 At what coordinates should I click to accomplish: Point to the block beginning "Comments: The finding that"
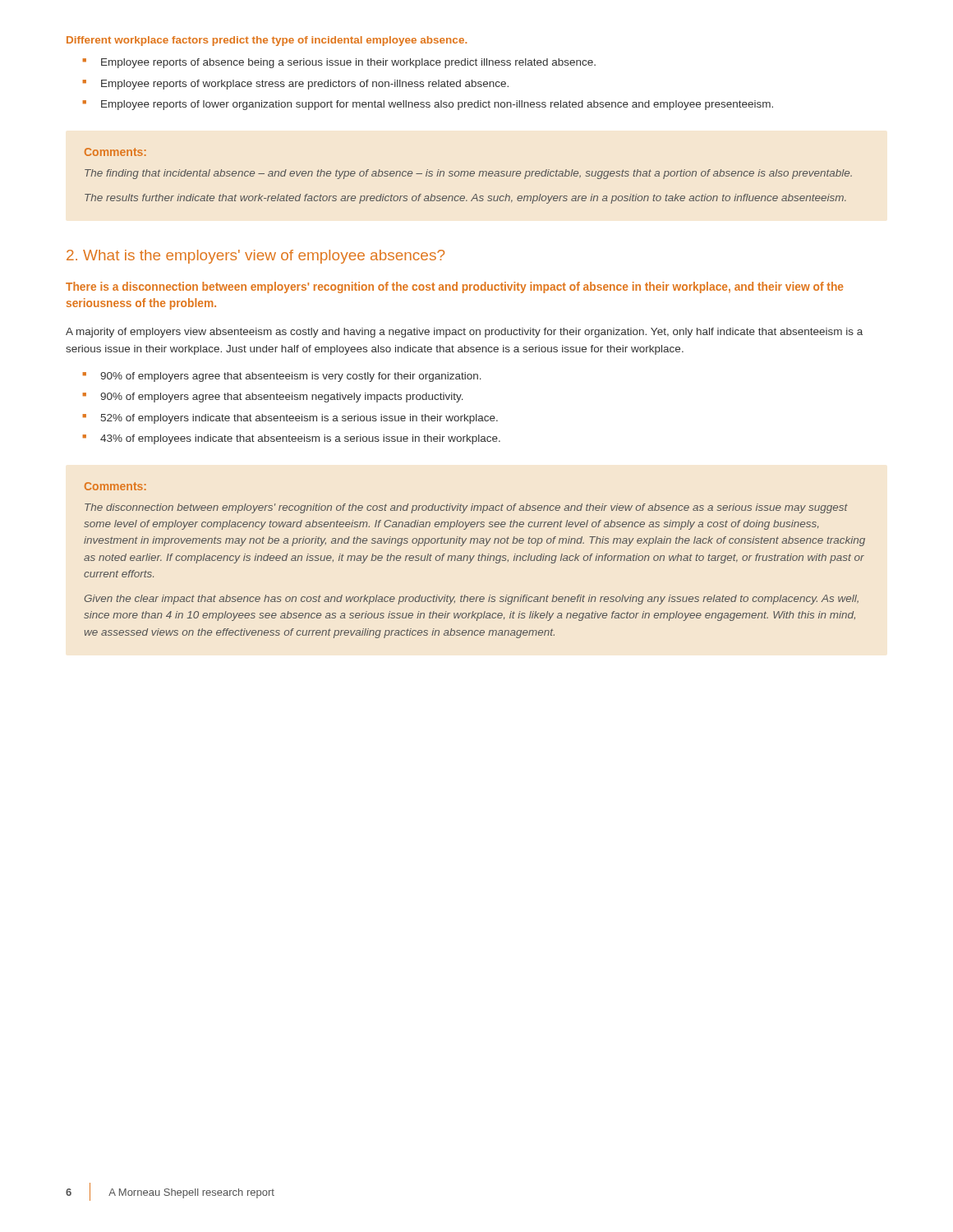coord(476,176)
